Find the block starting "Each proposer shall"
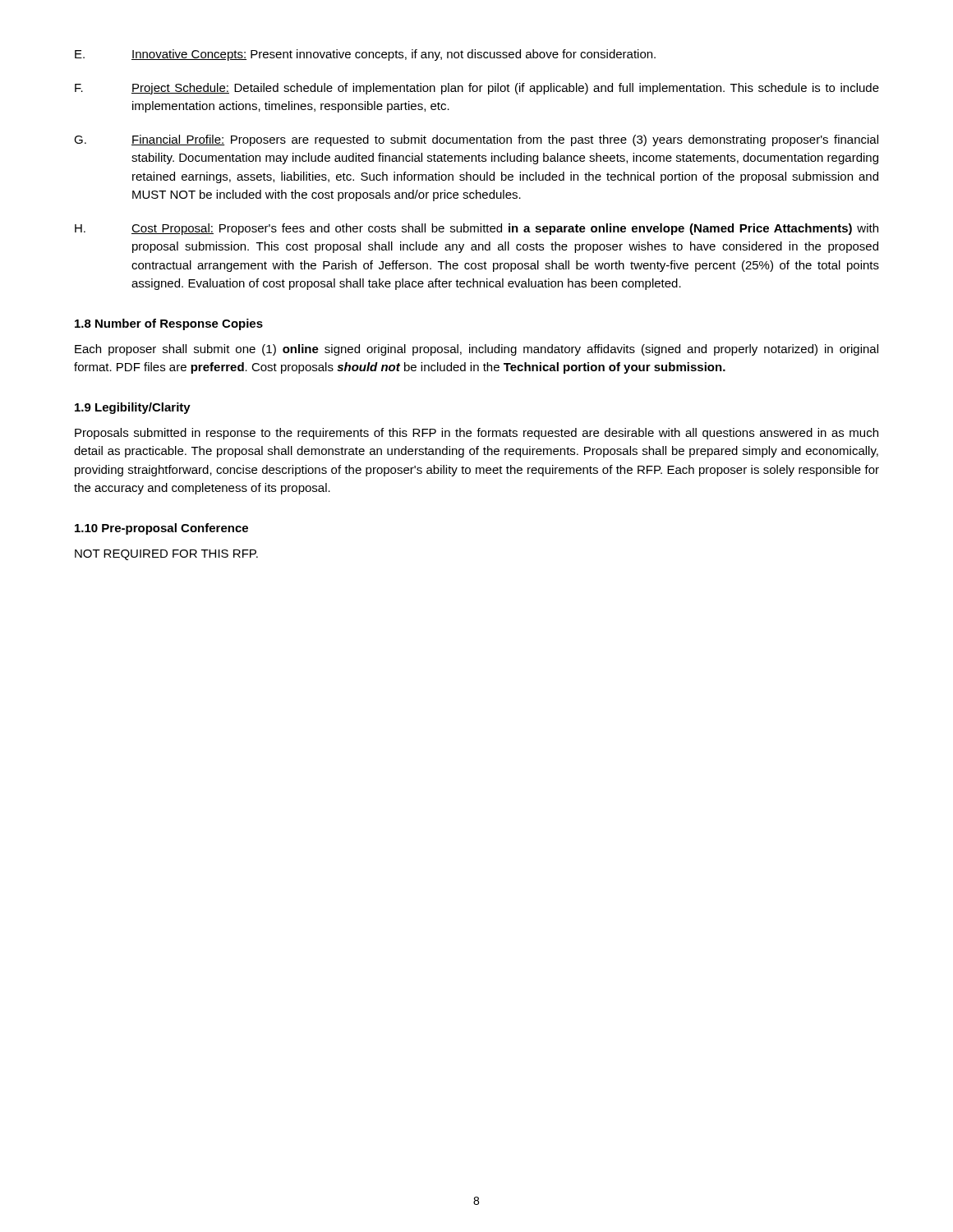 click(x=476, y=357)
